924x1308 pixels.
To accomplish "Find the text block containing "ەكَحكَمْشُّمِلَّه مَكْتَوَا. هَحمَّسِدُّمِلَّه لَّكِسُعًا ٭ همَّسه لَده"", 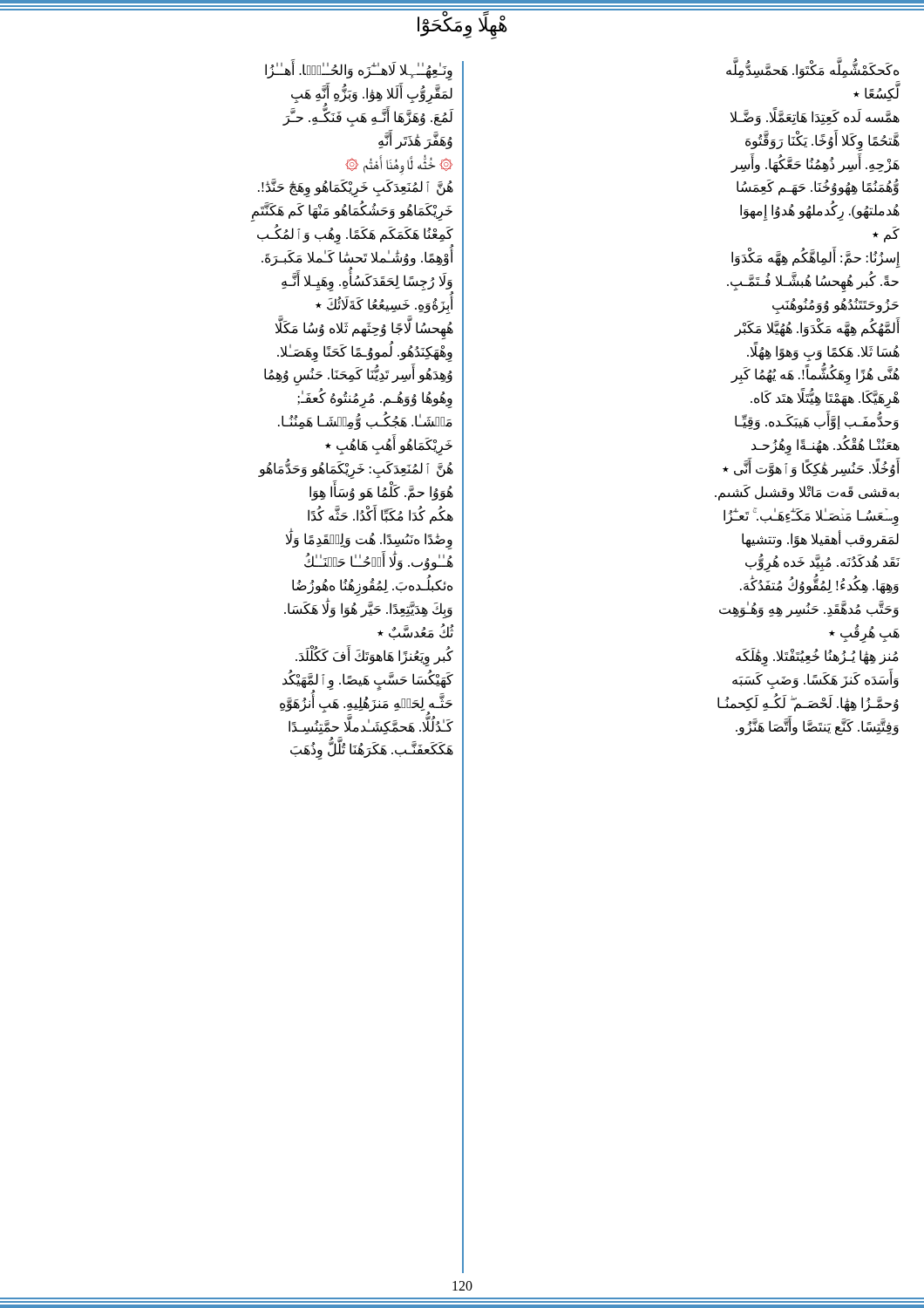I will tap(807, 398).
